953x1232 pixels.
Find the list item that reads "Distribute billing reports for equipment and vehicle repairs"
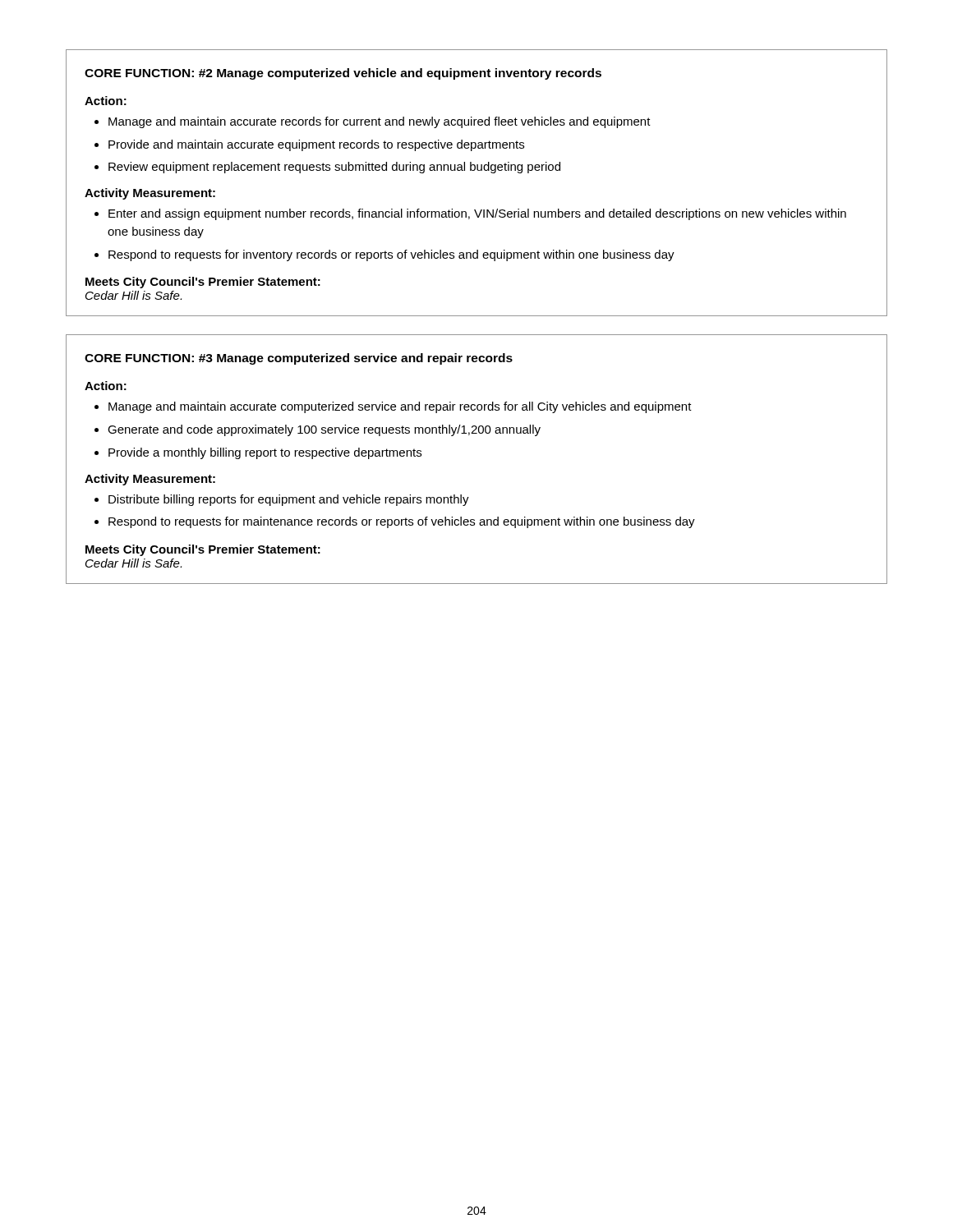click(288, 499)
